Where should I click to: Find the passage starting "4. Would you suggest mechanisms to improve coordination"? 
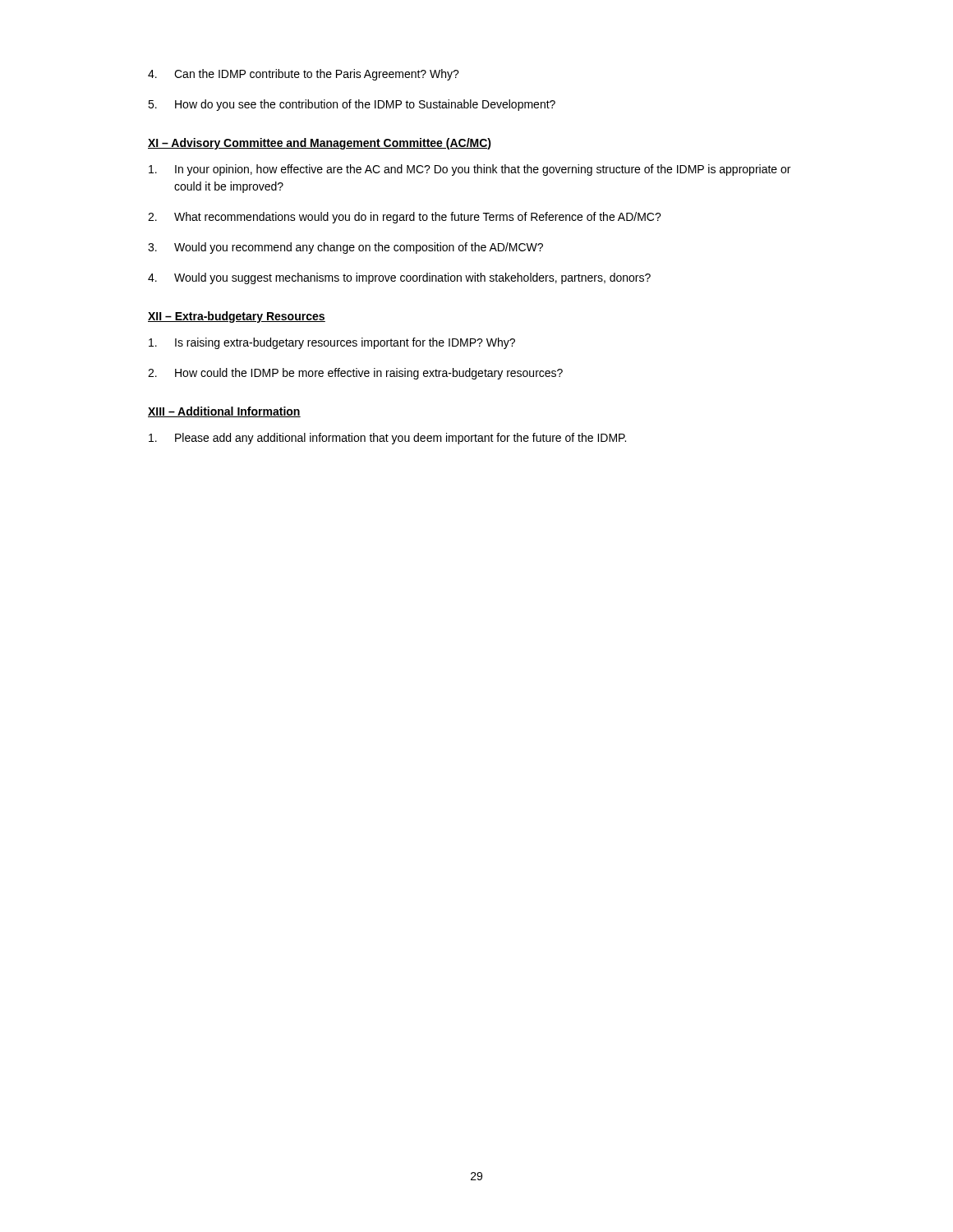[x=476, y=278]
